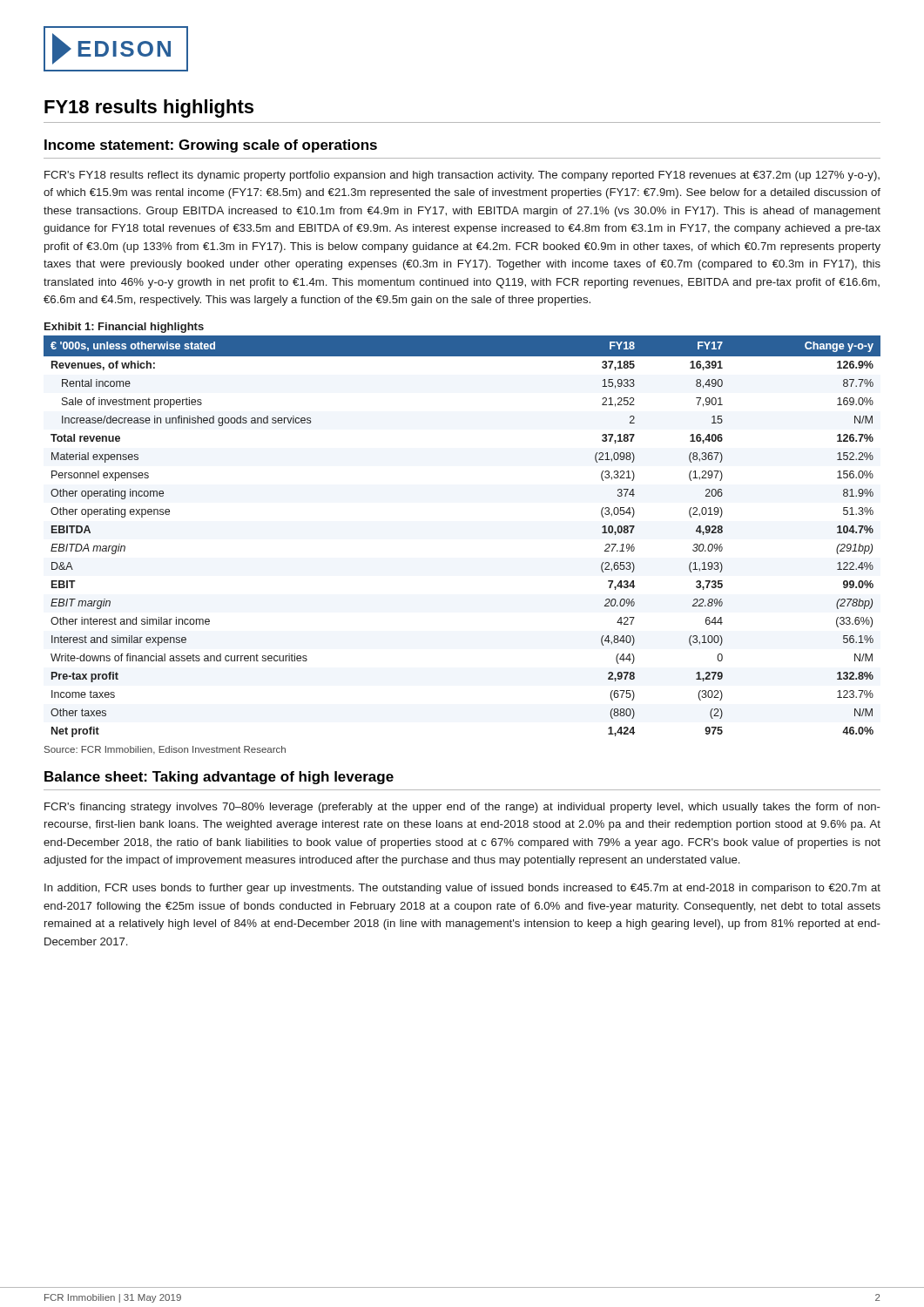Find "Exhibit 1: Financial highlights" on this page
924x1307 pixels.
click(x=124, y=326)
